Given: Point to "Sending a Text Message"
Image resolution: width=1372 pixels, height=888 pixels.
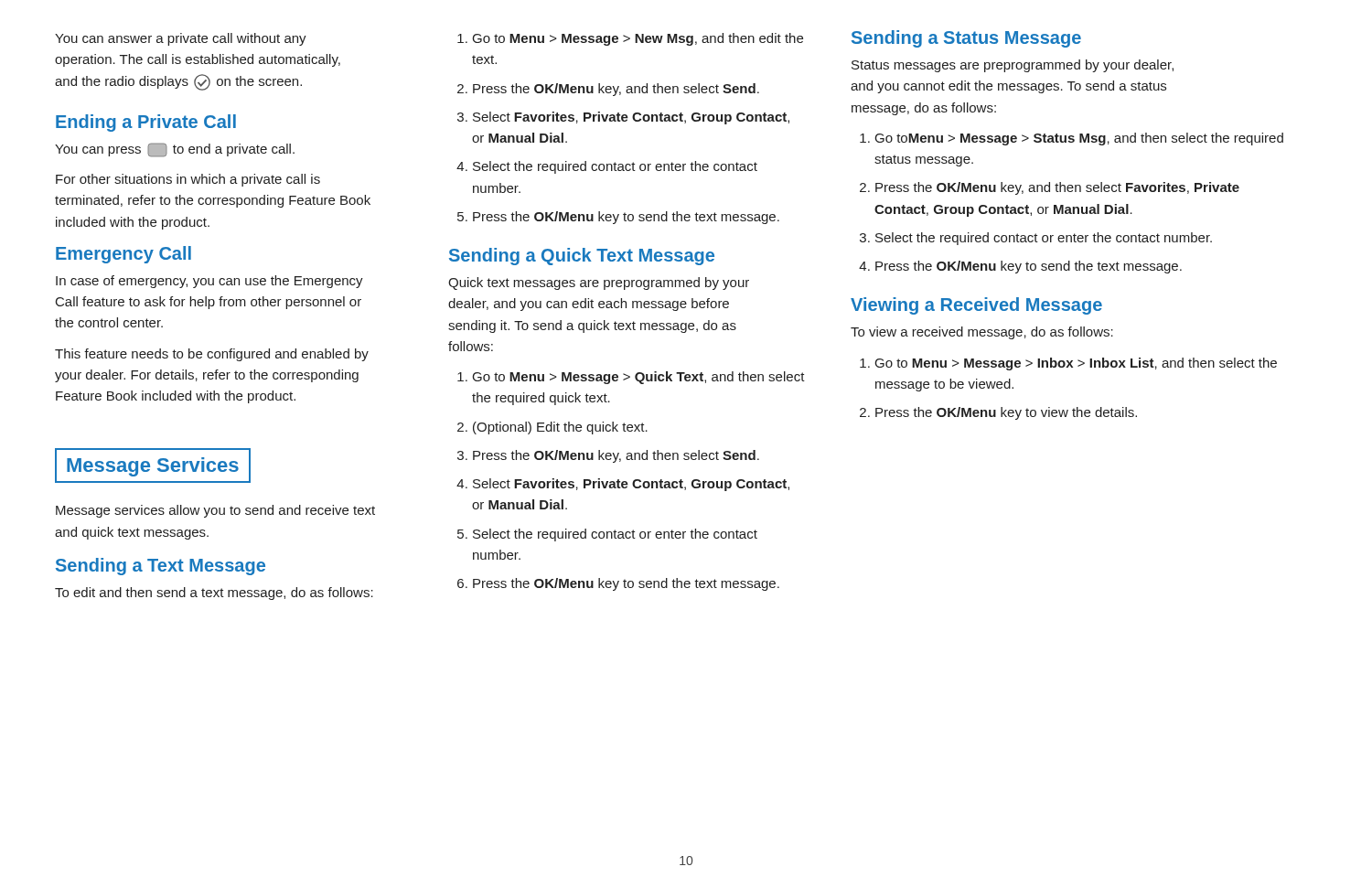Looking at the screenshot, I should 160,565.
